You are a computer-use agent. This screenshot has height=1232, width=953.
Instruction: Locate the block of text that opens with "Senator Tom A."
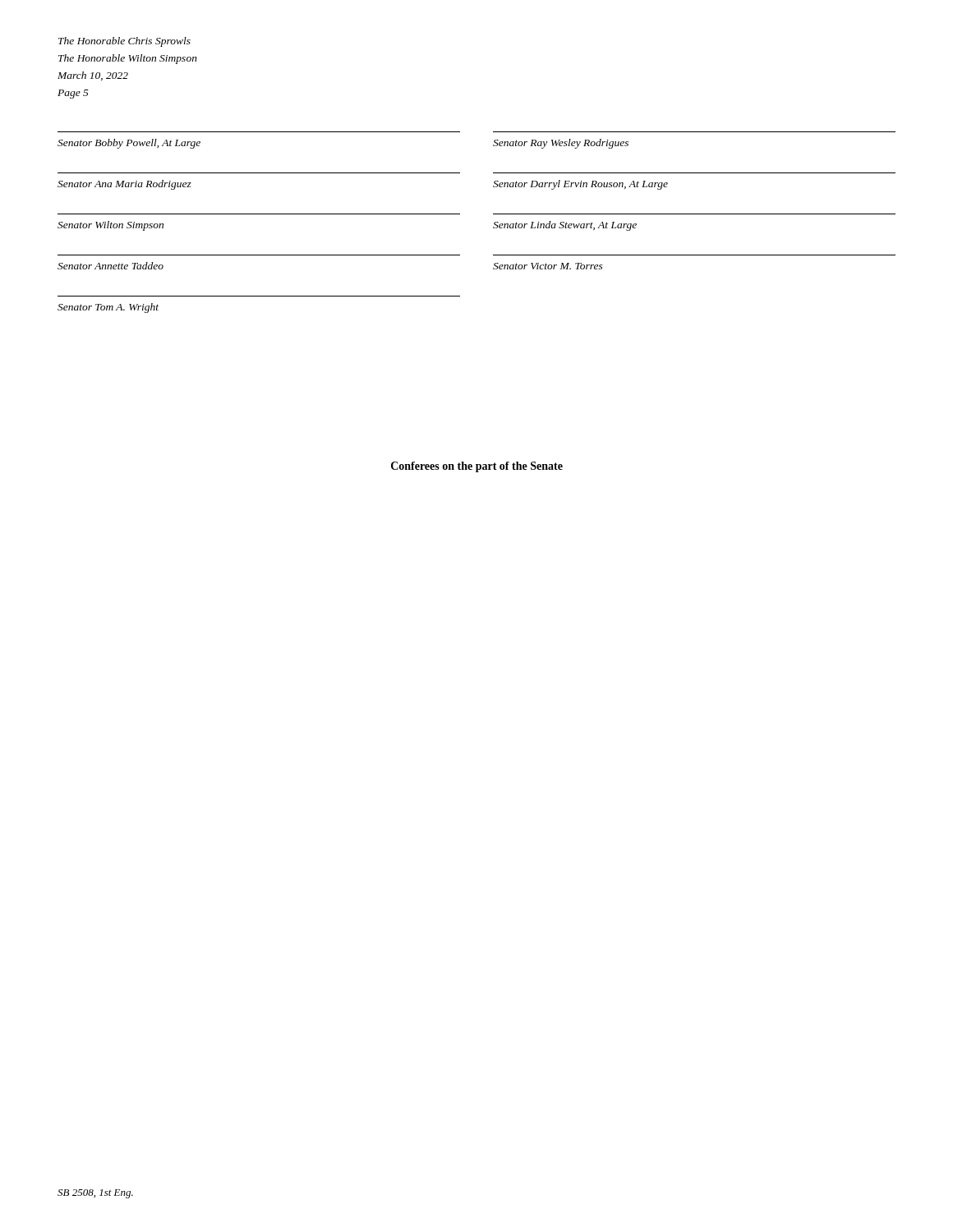click(259, 305)
